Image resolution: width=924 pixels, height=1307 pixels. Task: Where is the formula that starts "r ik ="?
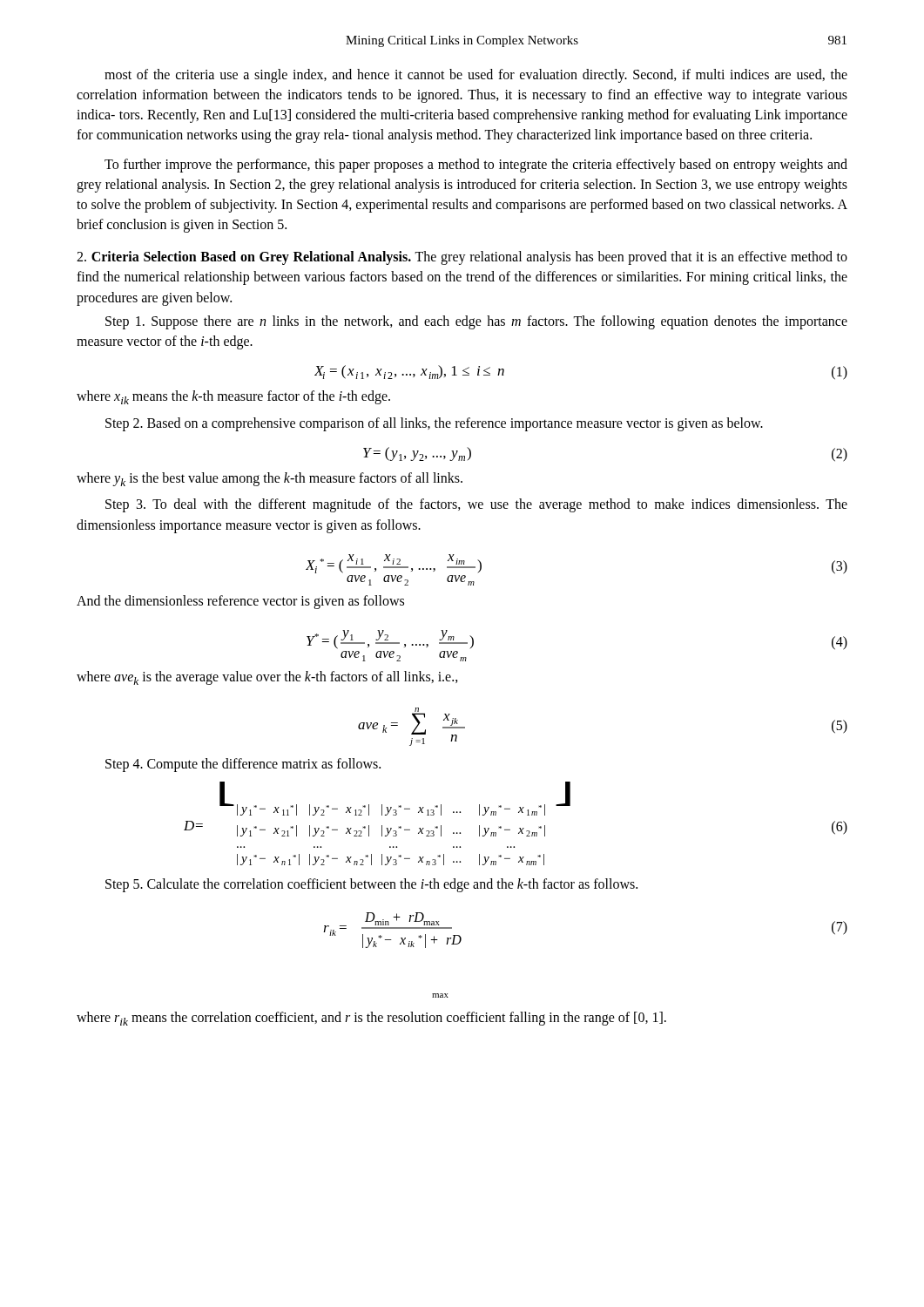tap(411, 928)
